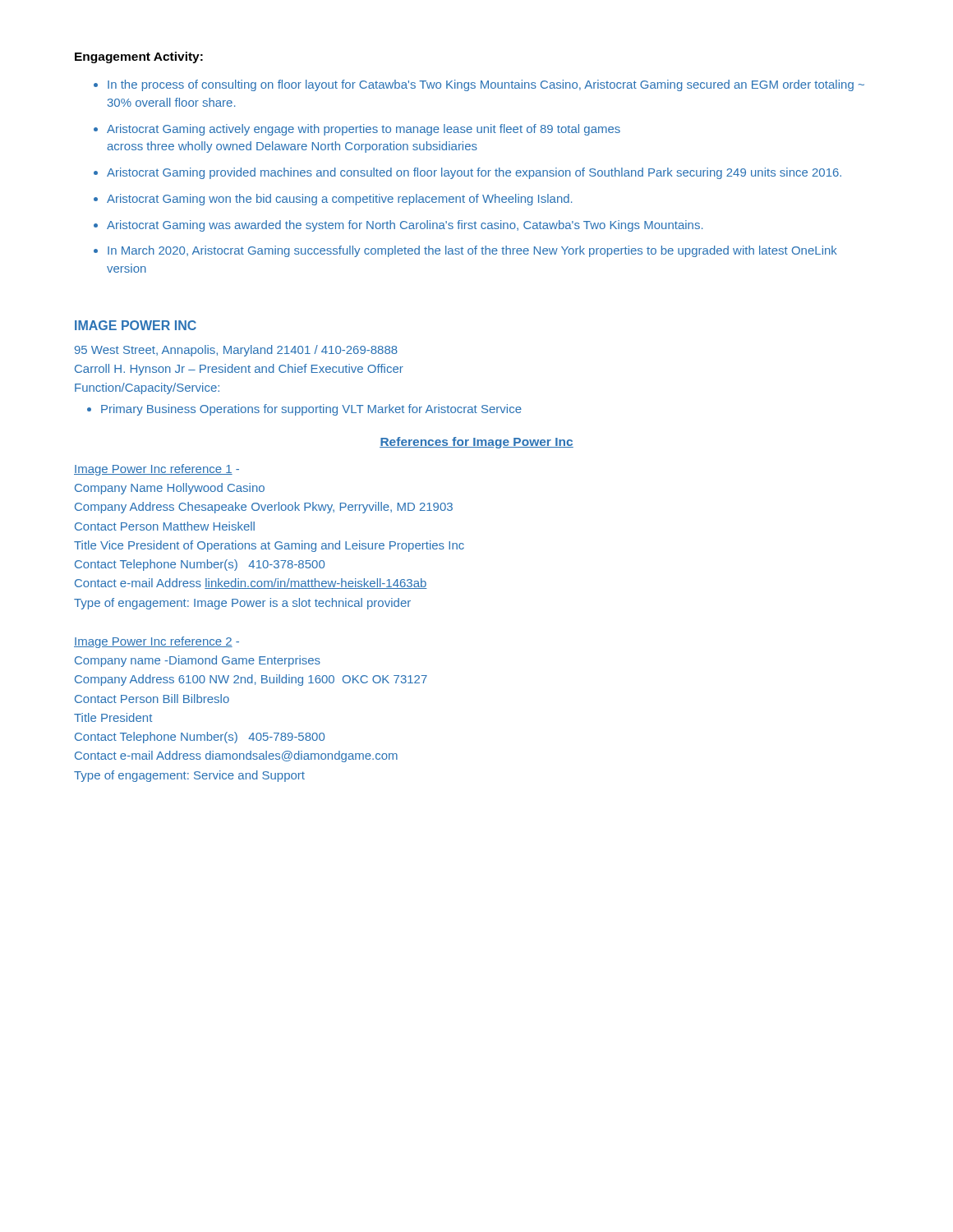Navigate to the text starting "Image Power Inc reference 2 - Company name"

pos(157,642)
